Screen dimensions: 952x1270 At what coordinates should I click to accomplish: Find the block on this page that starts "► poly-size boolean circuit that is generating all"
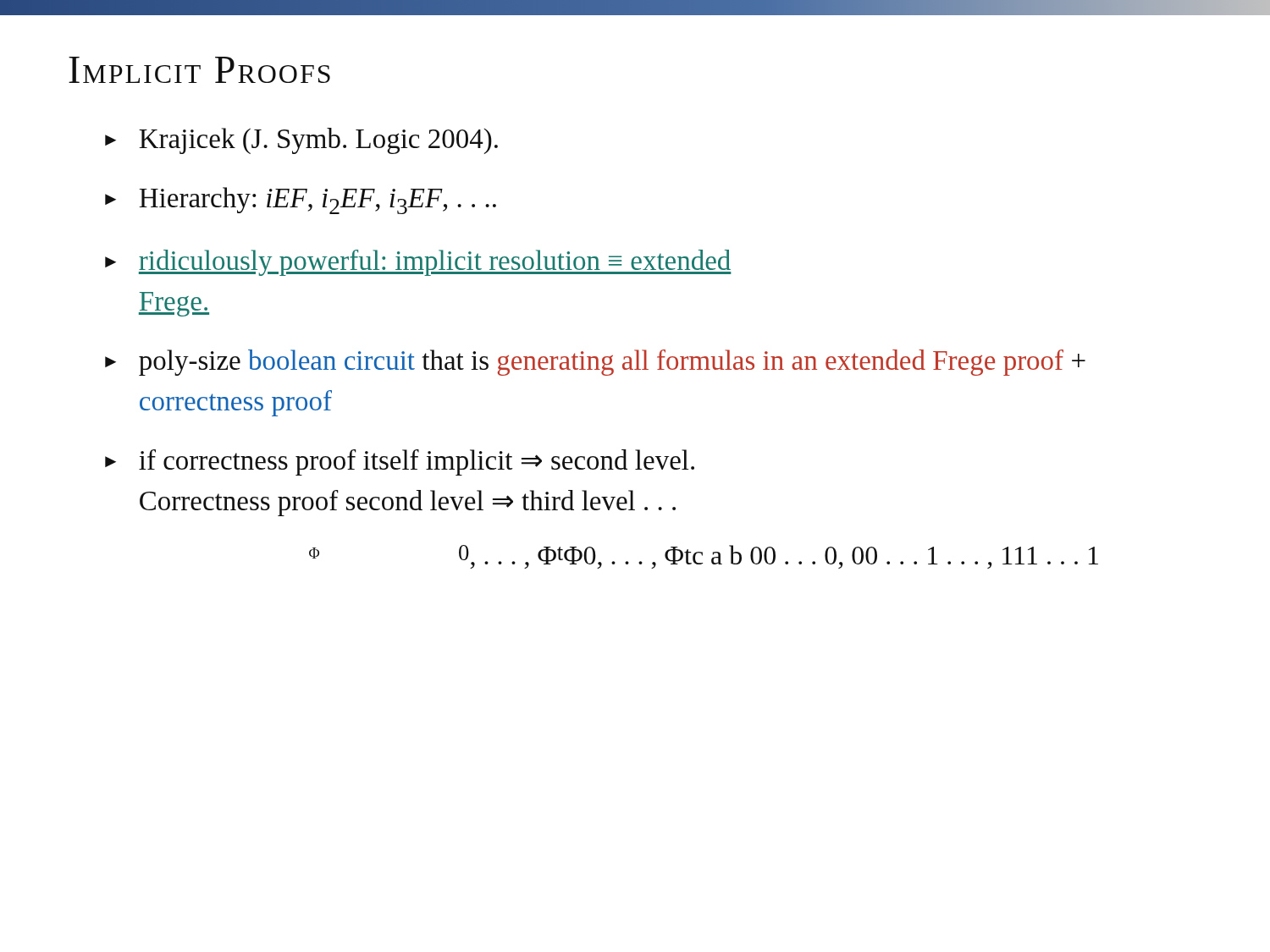tap(652, 382)
